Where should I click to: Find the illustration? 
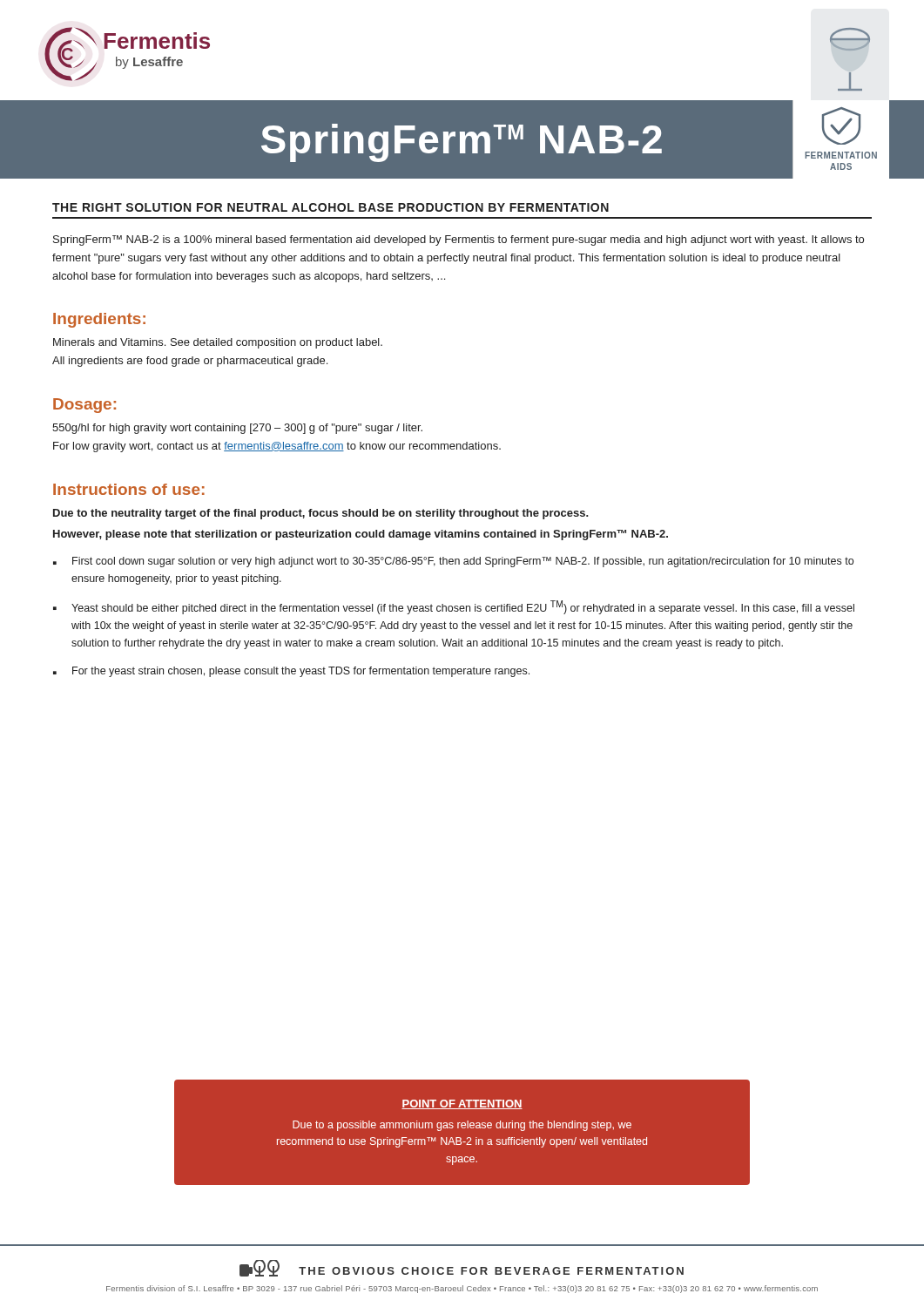(850, 57)
